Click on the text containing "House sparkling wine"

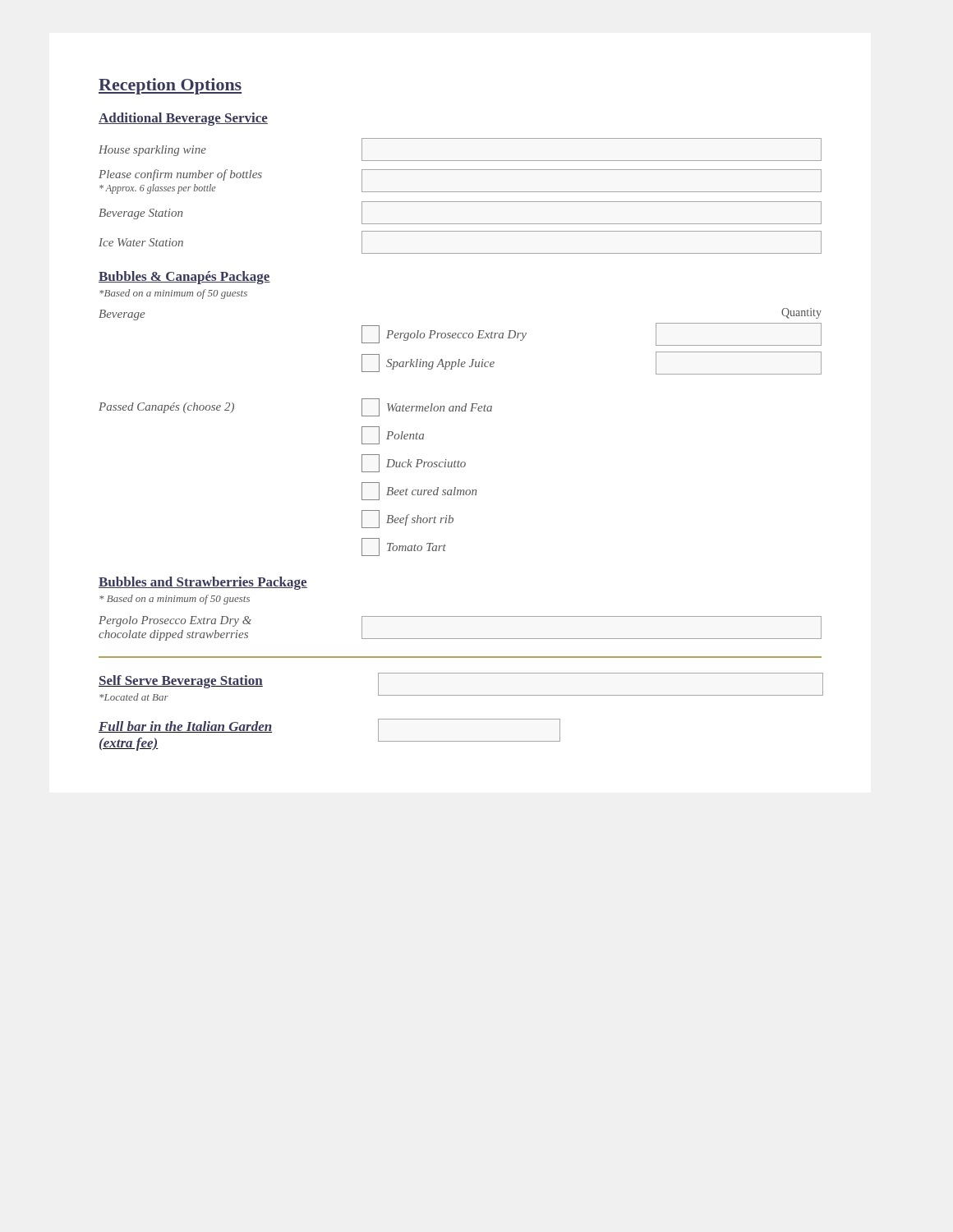pyautogui.click(x=460, y=150)
